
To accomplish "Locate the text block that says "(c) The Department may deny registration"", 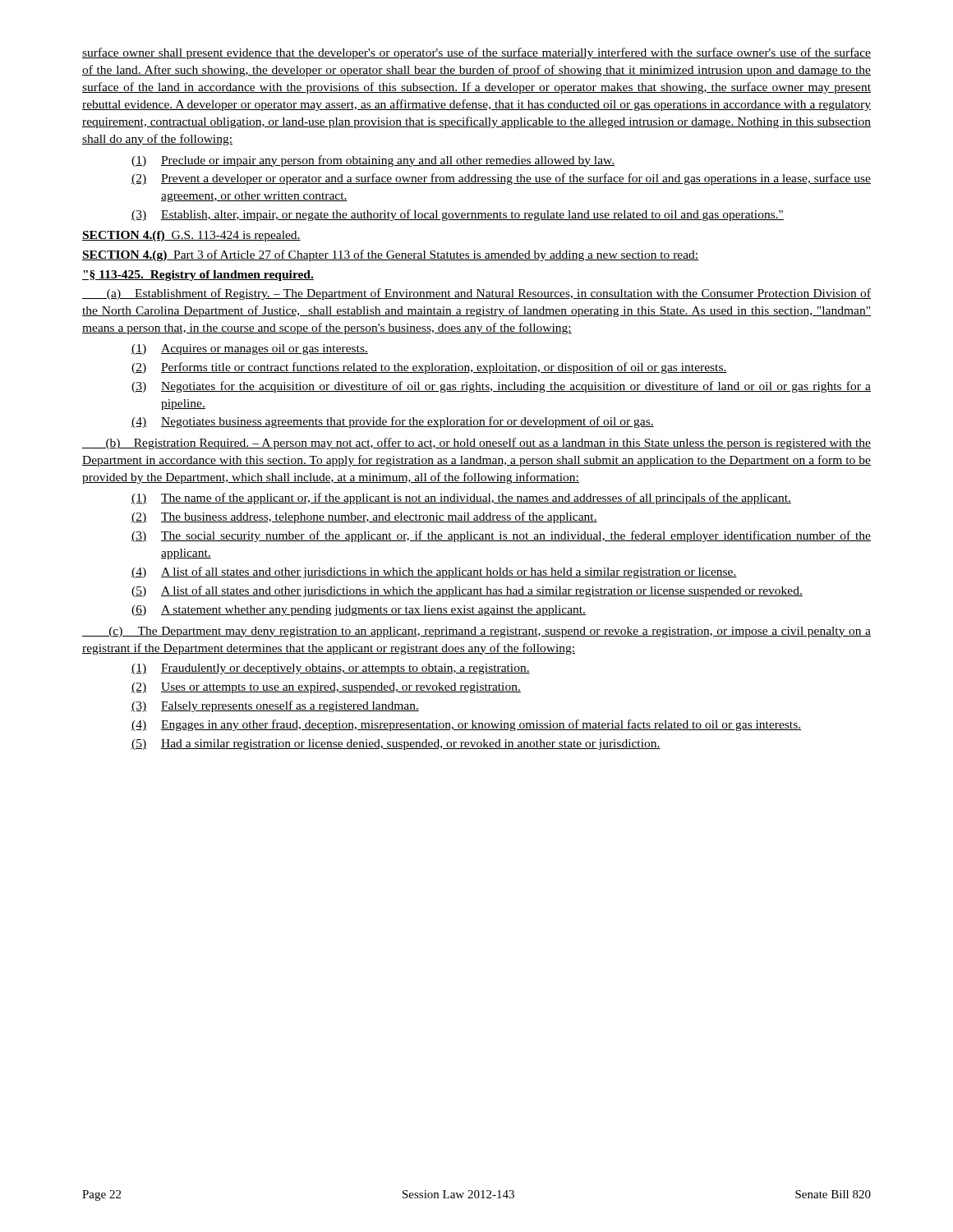I will tap(476, 639).
